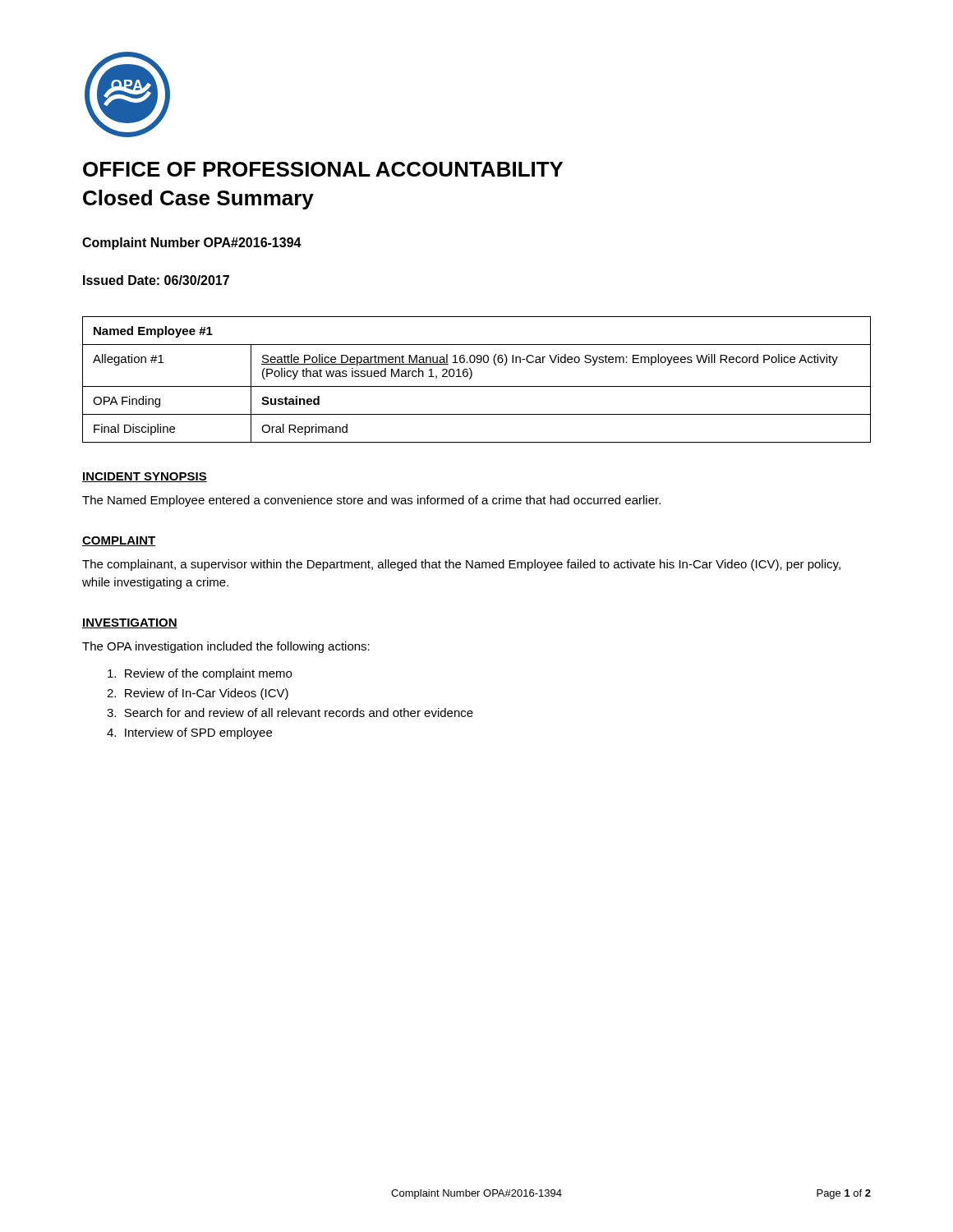Select the text with the text "Complaint Number OPA#2016-1394"
The width and height of the screenshot is (953, 1232).
[x=192, y=243]
